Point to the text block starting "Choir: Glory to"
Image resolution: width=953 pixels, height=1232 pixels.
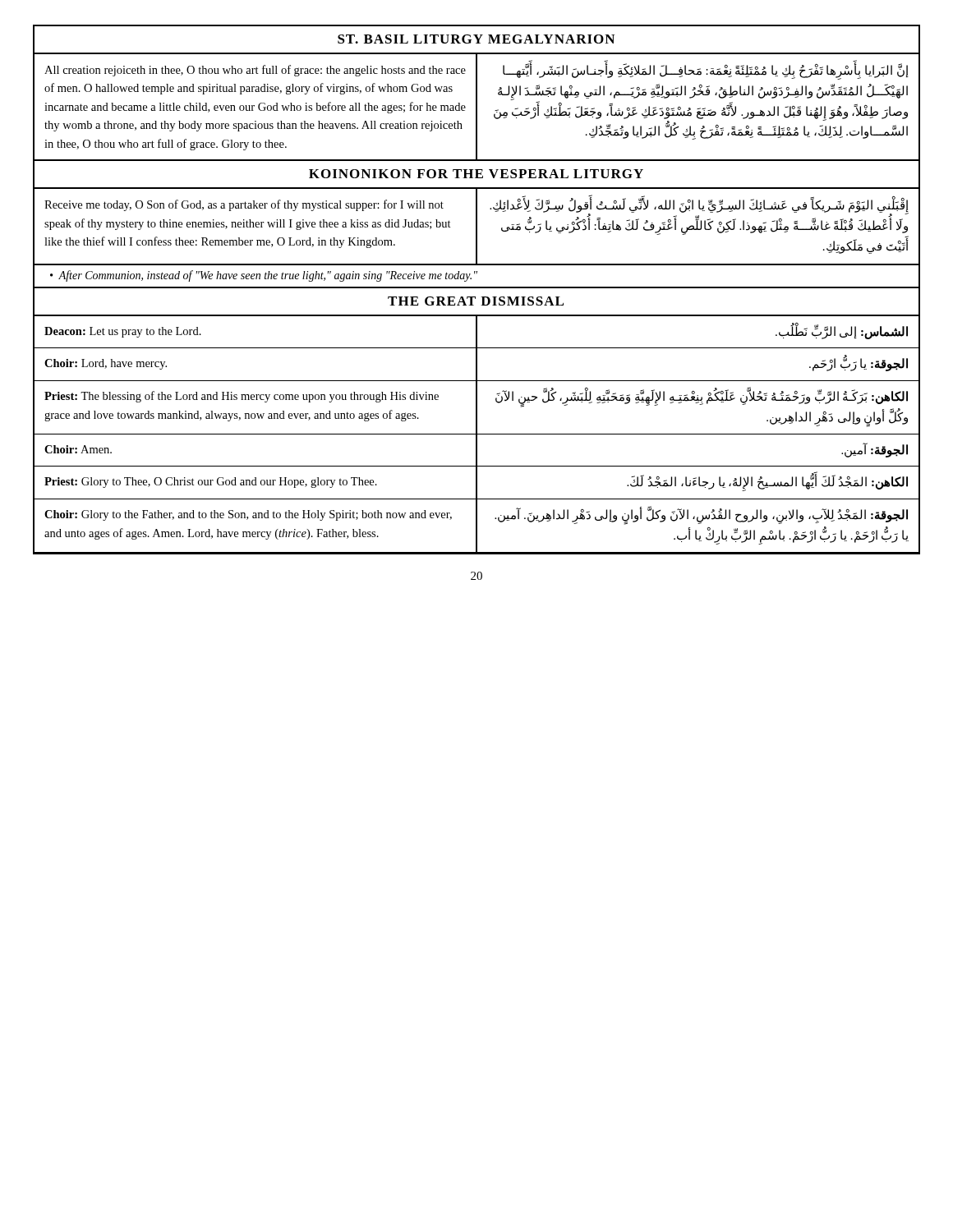pos(248,523)
